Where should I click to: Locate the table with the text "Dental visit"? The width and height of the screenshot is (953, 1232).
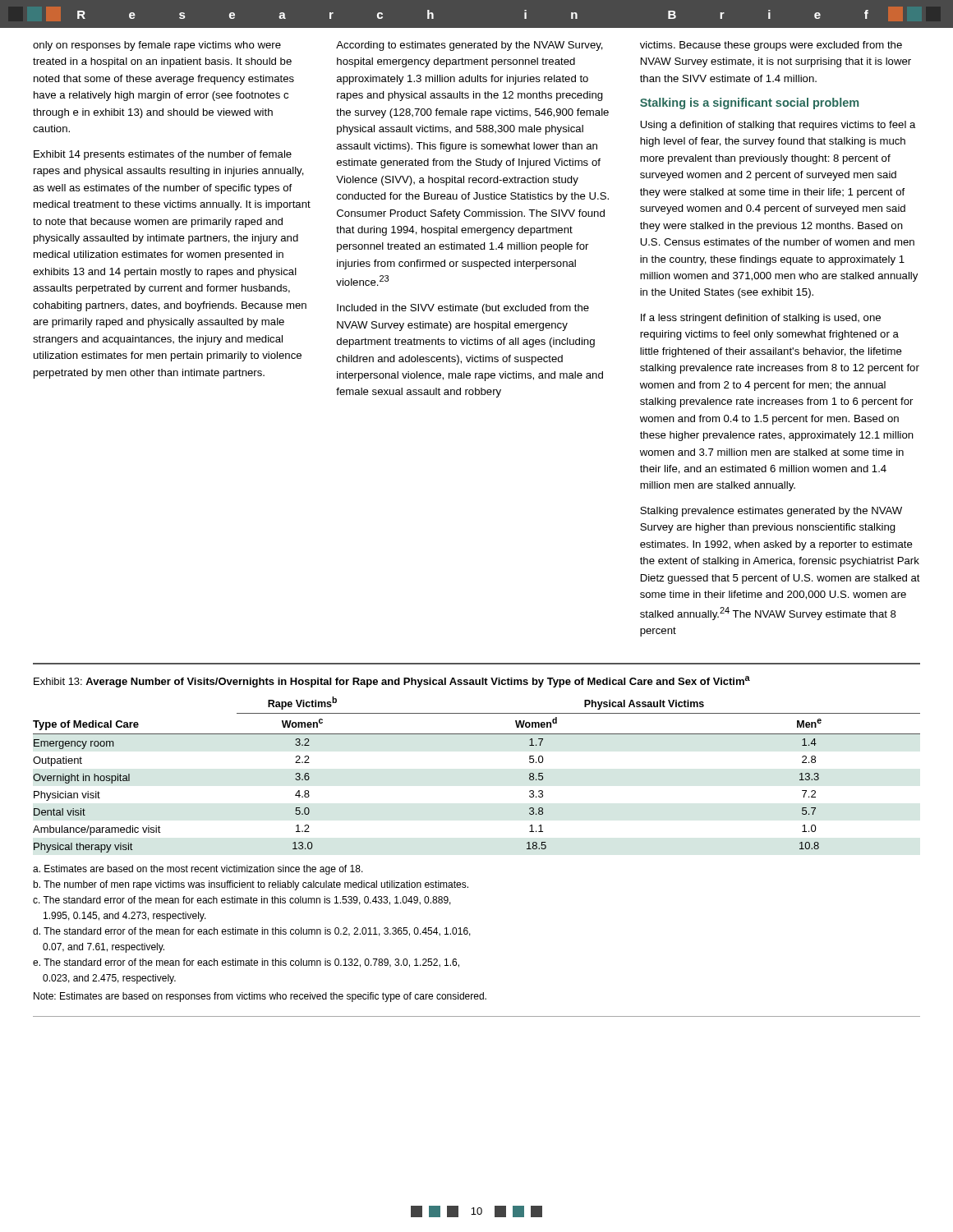pos(476,774)
